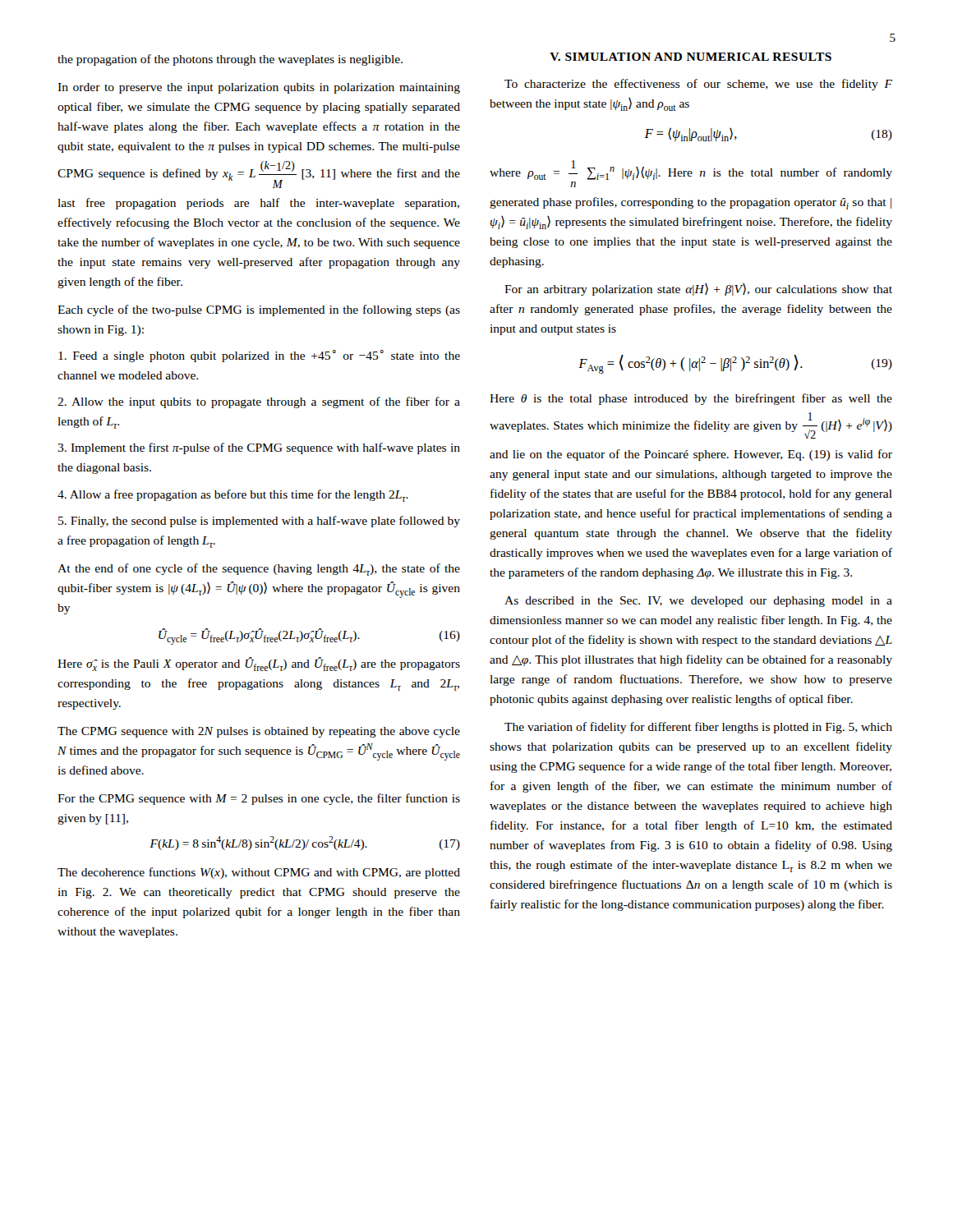The height and width of the screenshot is (1232, 953).
Task: Find the element starting "The variation of fidelity for"
Action: [691, 816]
